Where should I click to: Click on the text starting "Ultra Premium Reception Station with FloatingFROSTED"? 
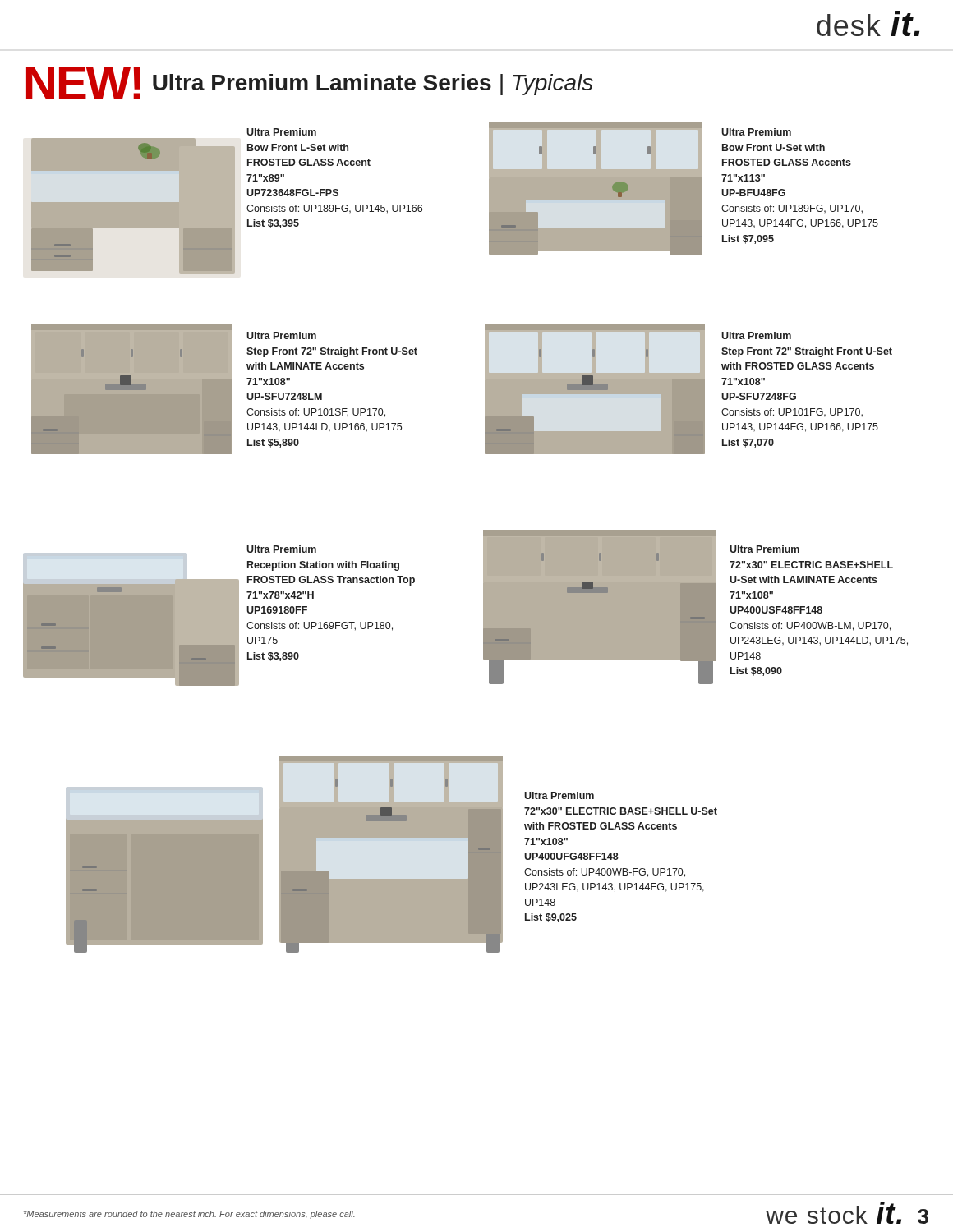click(281, 549)
